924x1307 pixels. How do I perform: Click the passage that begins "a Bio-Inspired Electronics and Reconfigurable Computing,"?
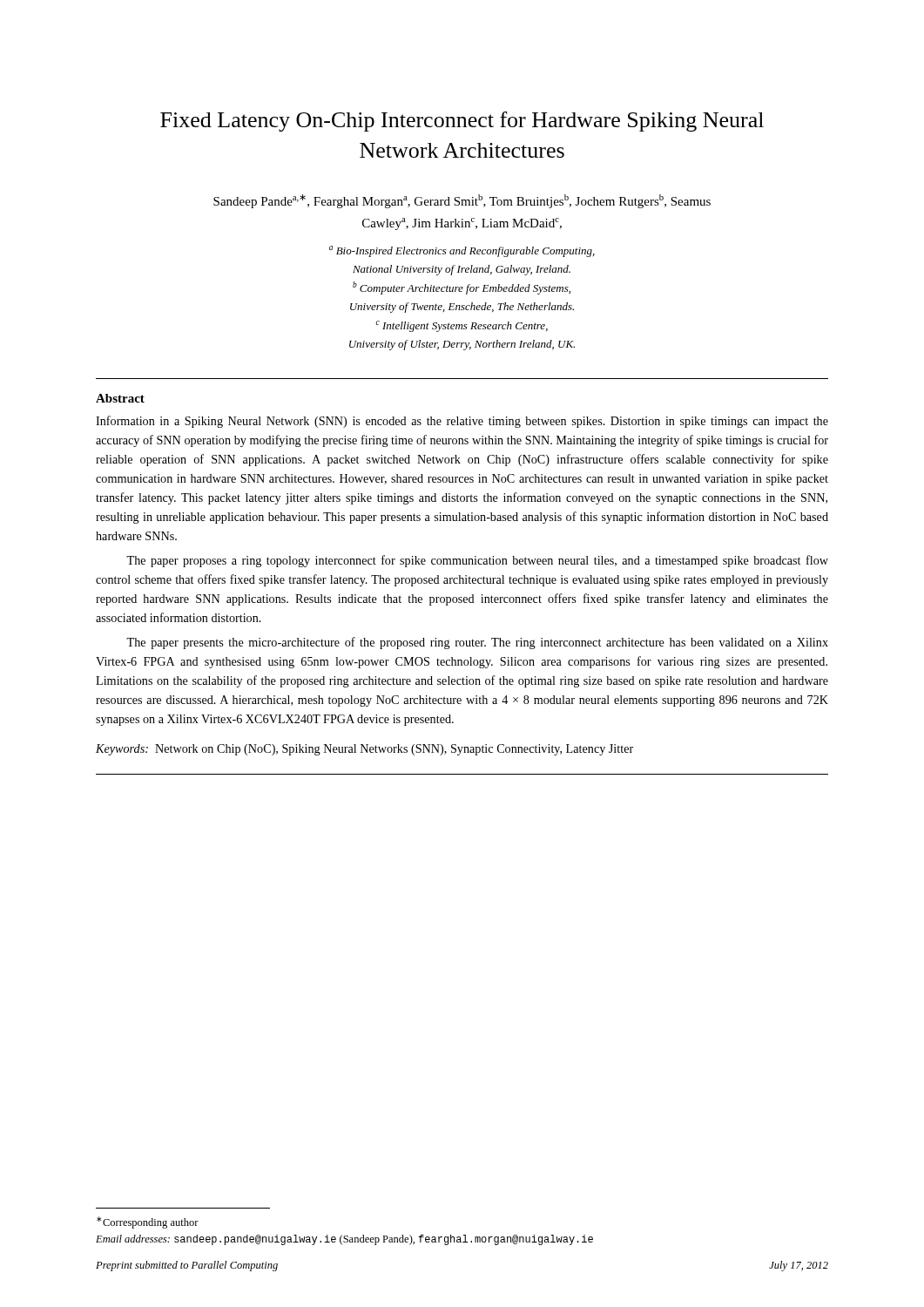tap(462, 297)
